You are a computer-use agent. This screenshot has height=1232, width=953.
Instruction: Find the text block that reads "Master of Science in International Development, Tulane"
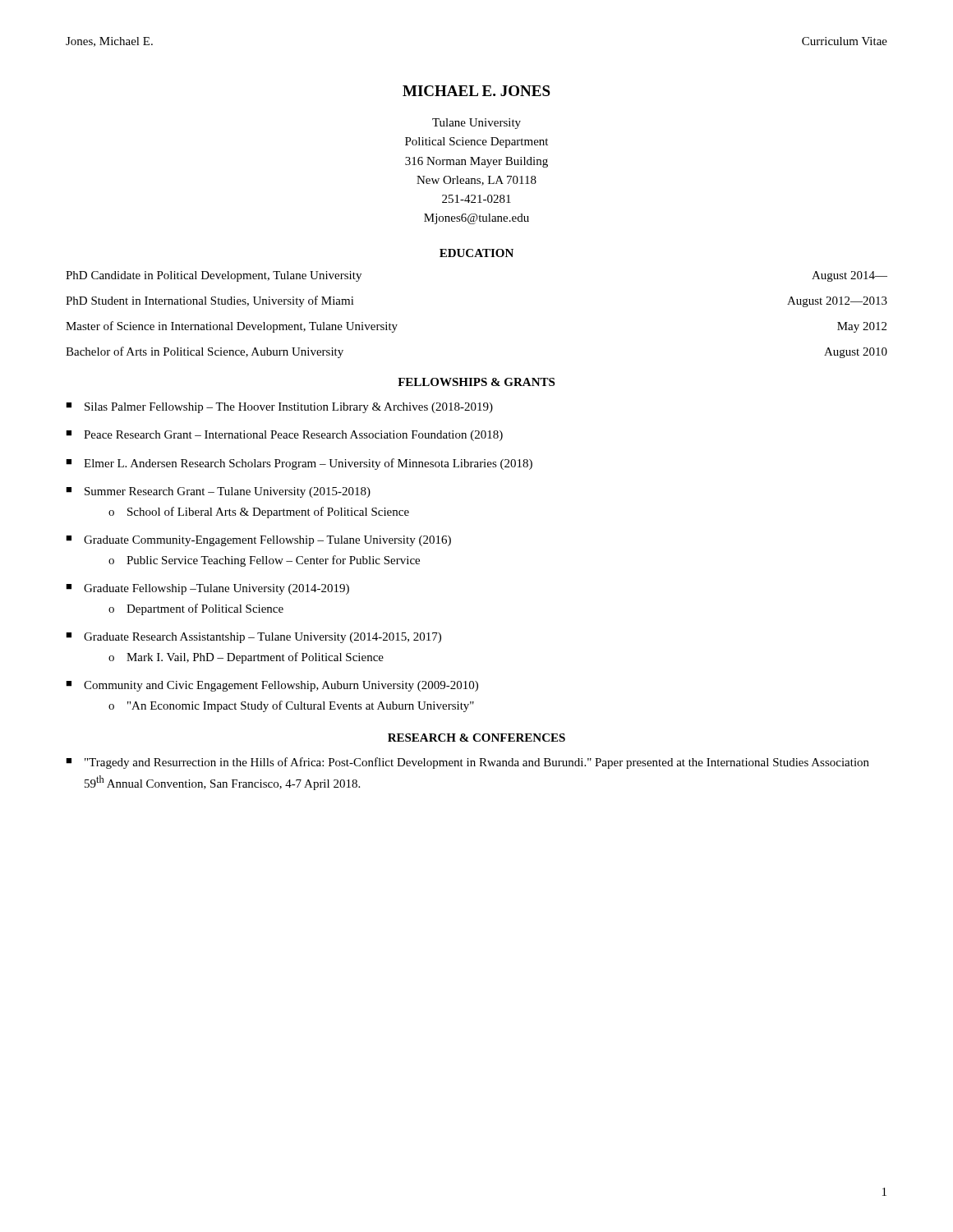(226, 327)
